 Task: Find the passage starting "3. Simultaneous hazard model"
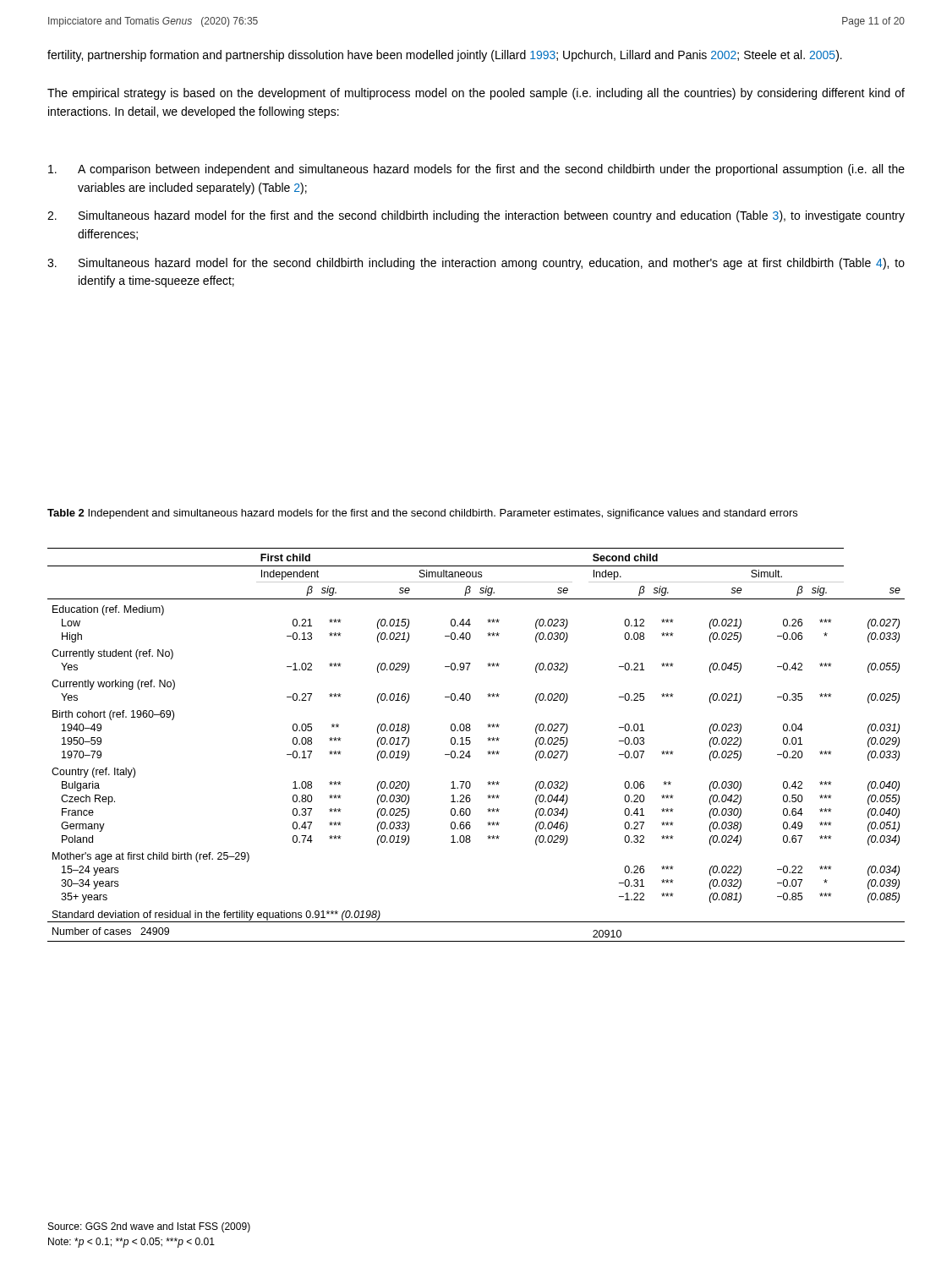click(476, 273)
